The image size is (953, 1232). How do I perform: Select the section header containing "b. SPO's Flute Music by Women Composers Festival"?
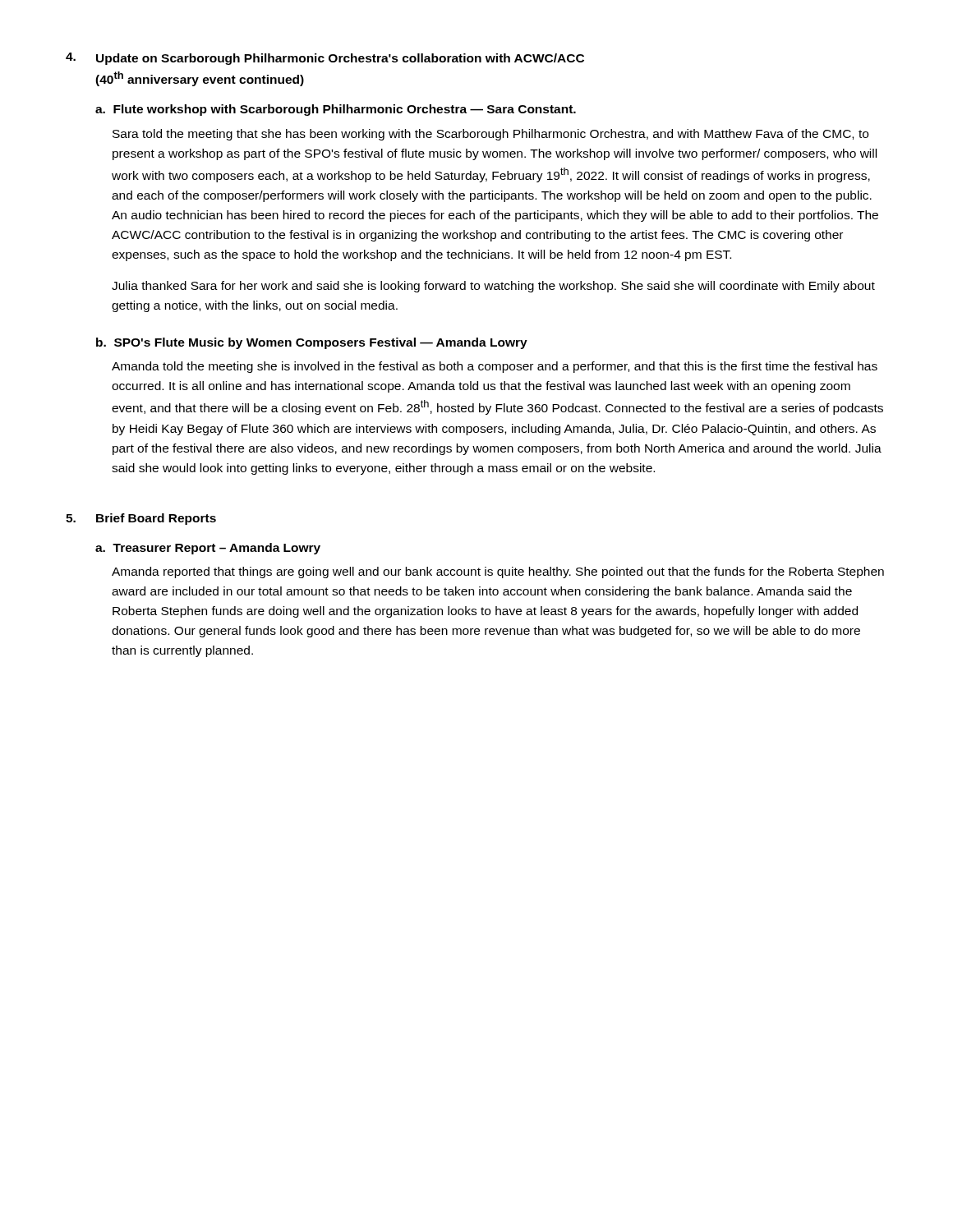tap(311, 342)
